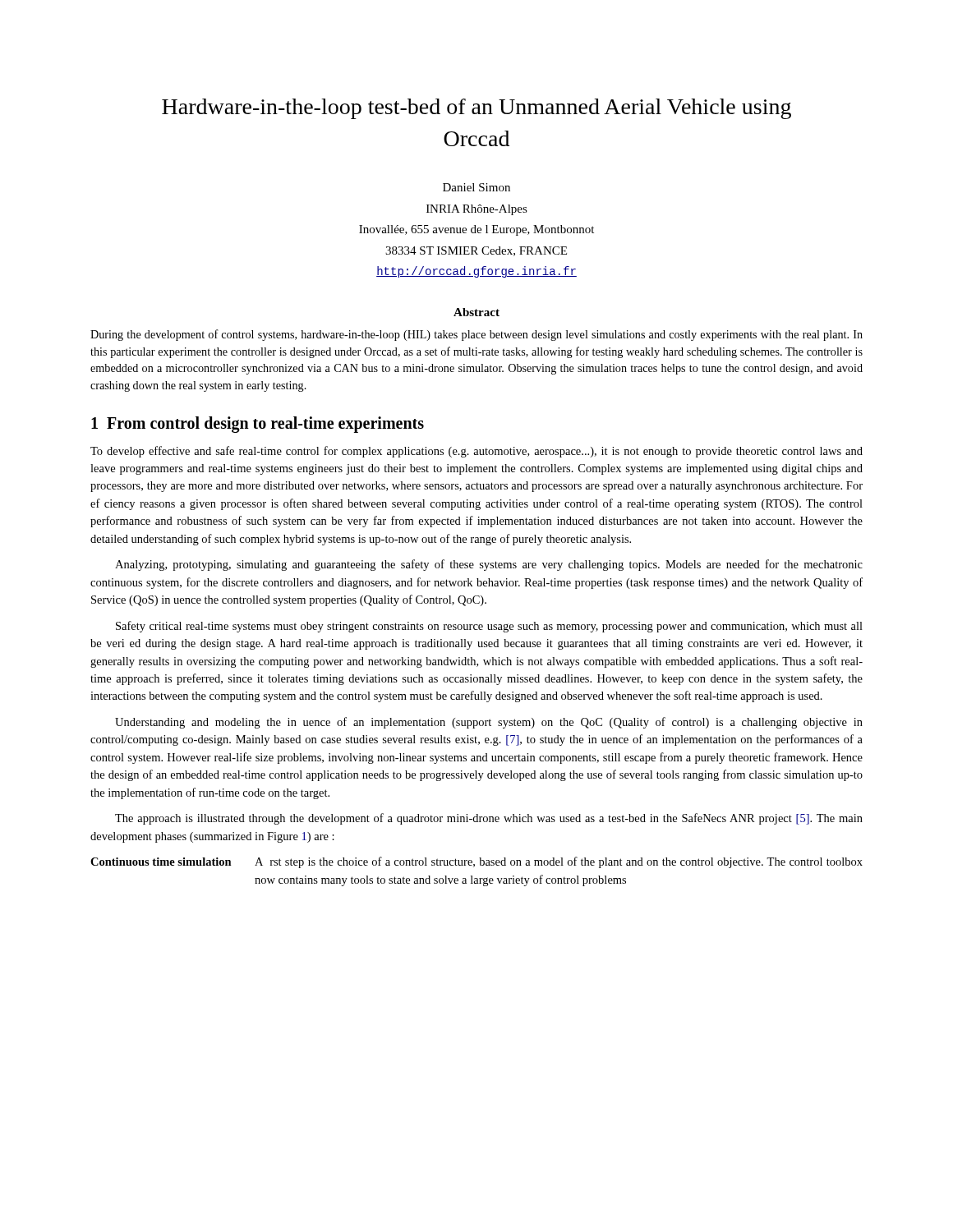Find the passage starting "To develop effective and safe real-time control for"
The image size is (953, 1232).
click(476, 495)
